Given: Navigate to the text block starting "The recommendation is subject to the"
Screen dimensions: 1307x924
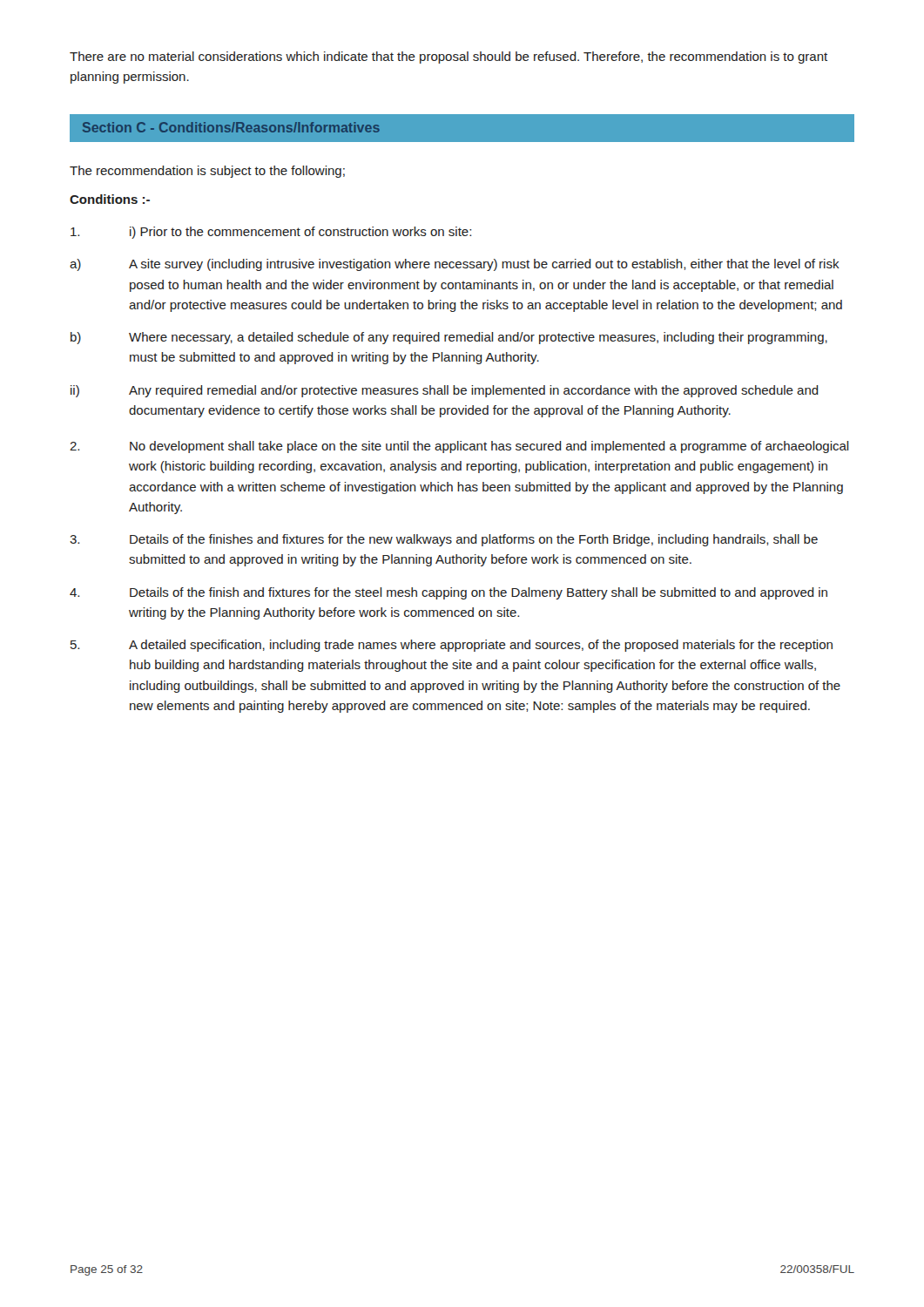Looking at the screenshot, I should (208, 170).
